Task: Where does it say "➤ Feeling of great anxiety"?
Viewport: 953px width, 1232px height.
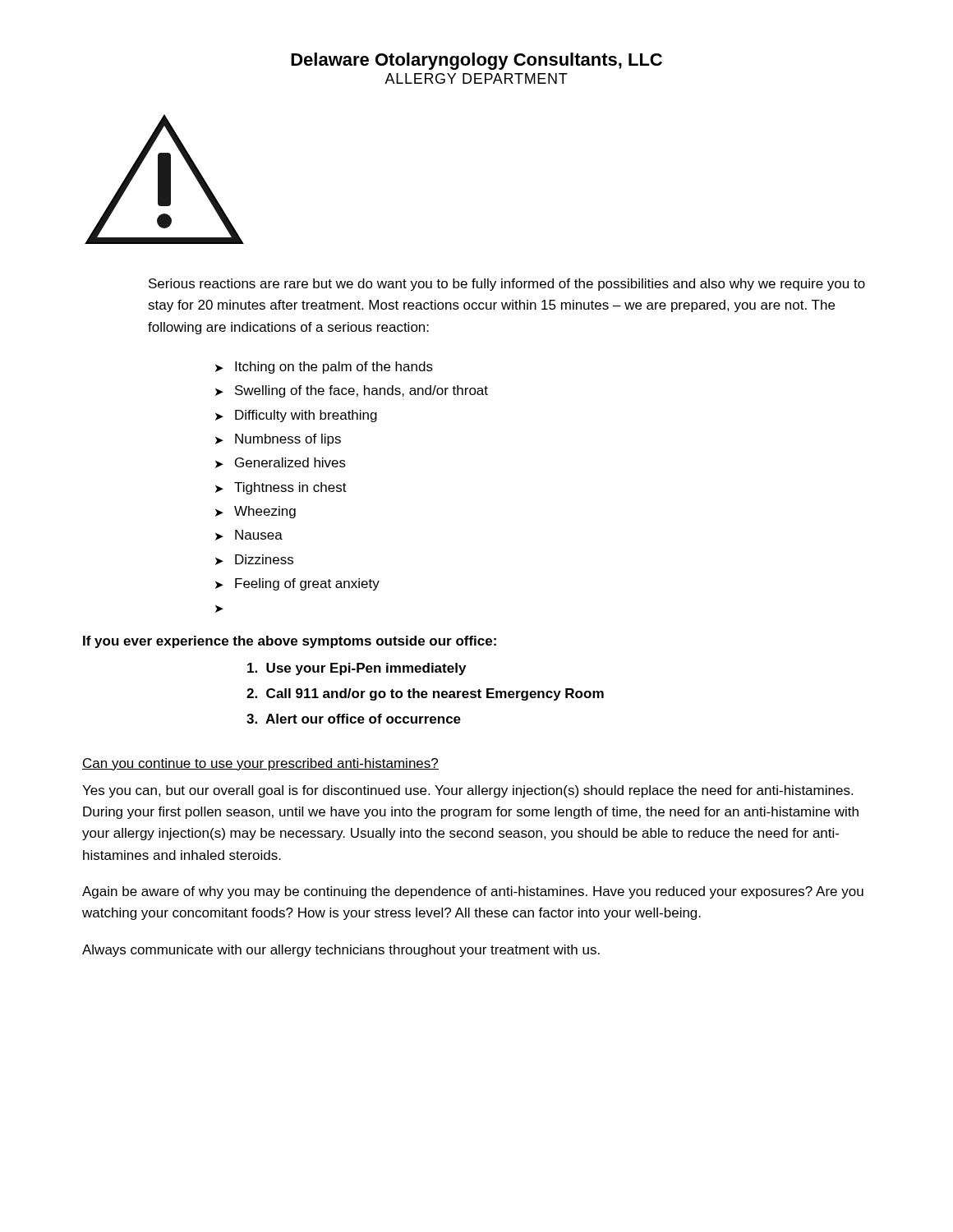Action: pos(296,584)
